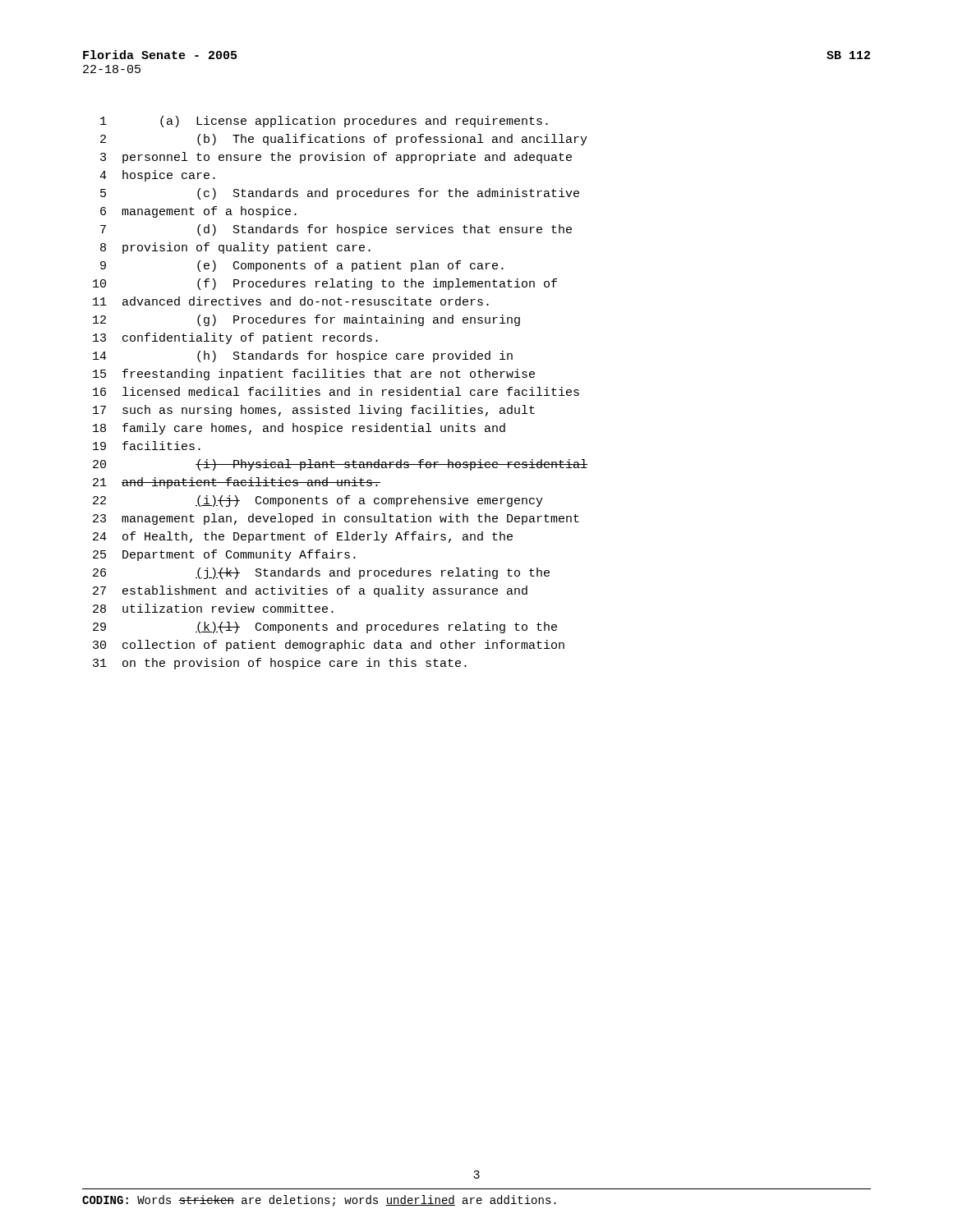953x1232 pixels.
Task: Find the block on this page that starts "9 (e) Components"
Action: (x=294, y=267)
